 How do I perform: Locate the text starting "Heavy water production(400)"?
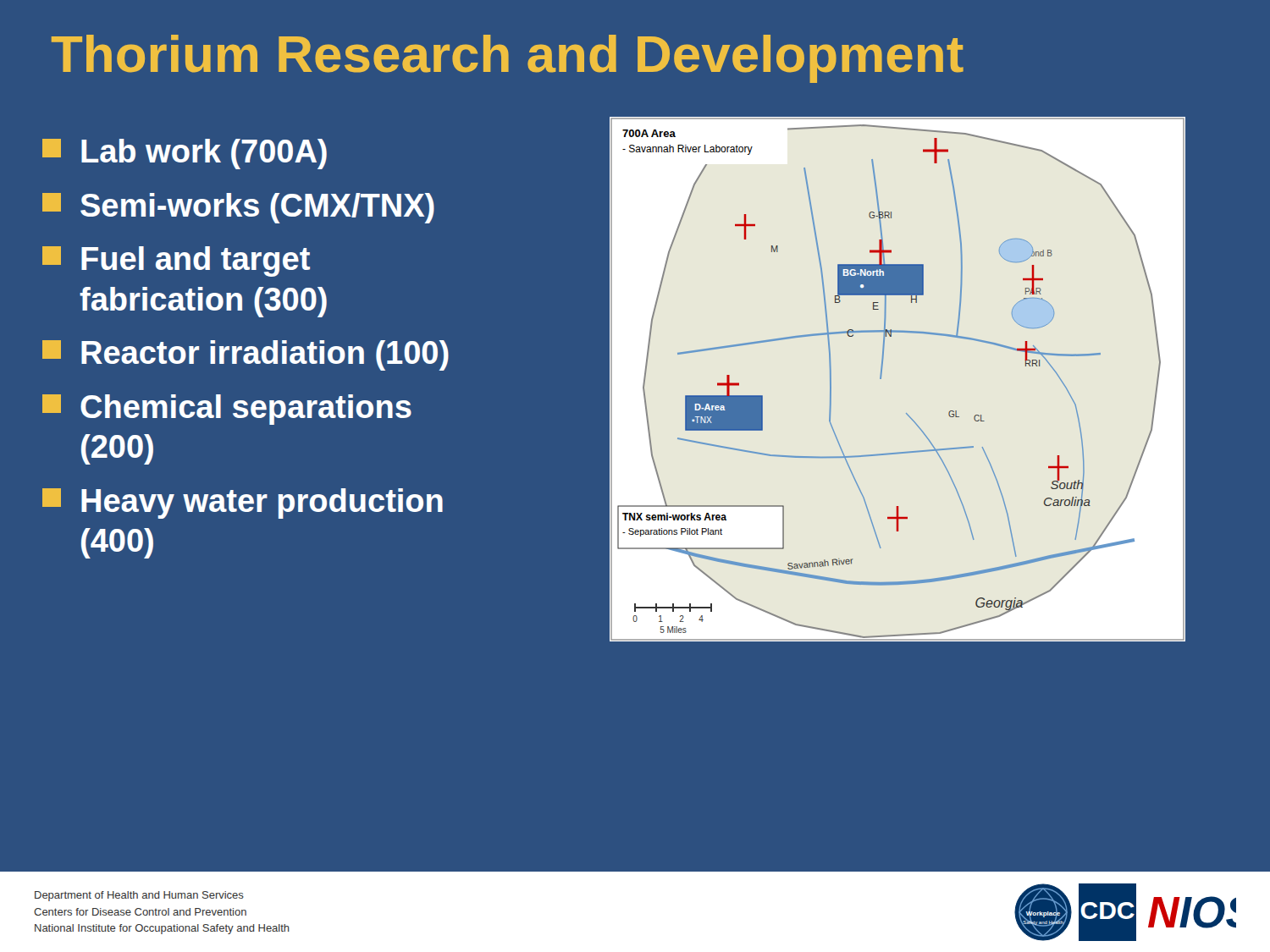coord(243,521)
